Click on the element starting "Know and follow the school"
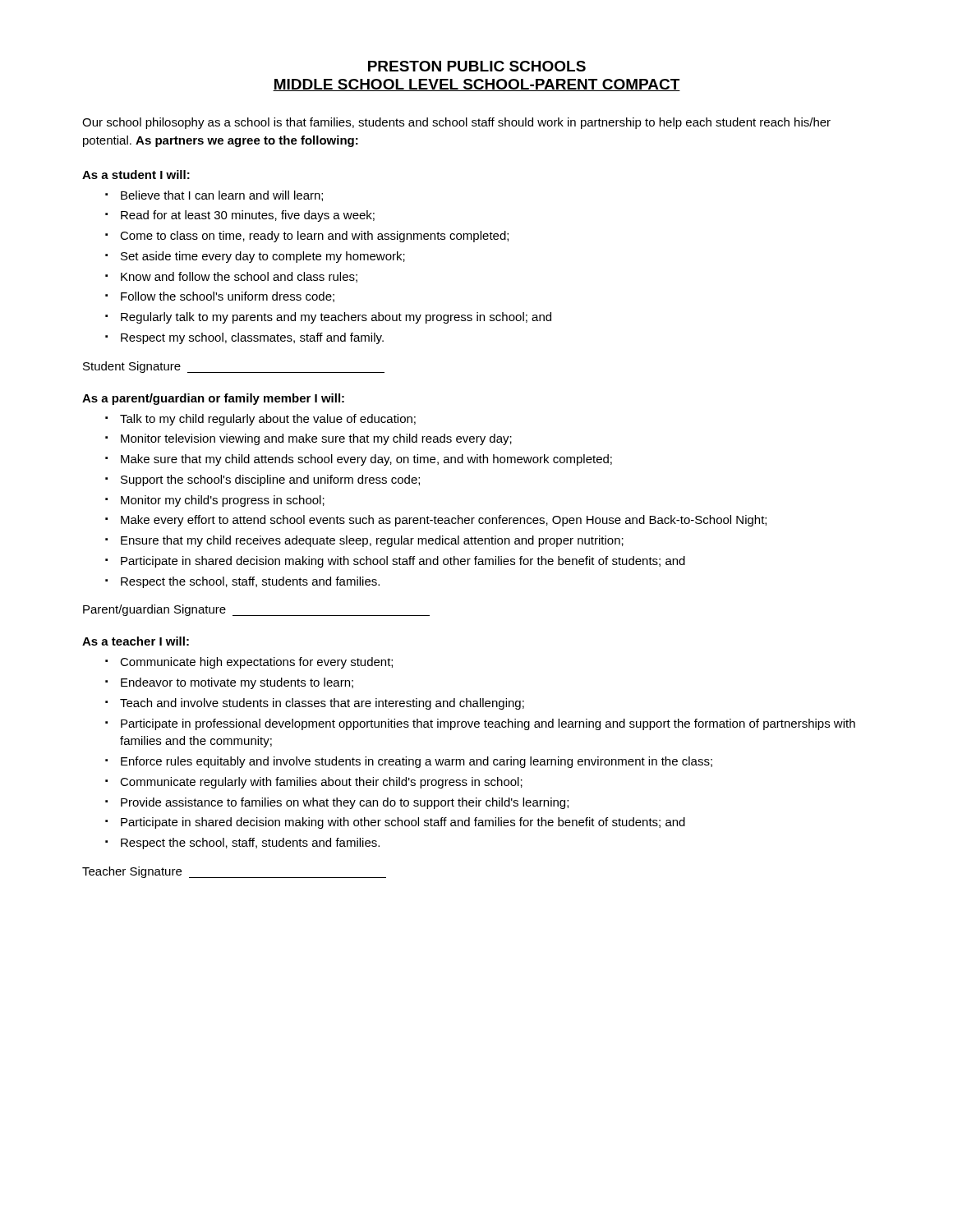The width and height of the screenshot is (953, 1232). (x=239, y=276)
